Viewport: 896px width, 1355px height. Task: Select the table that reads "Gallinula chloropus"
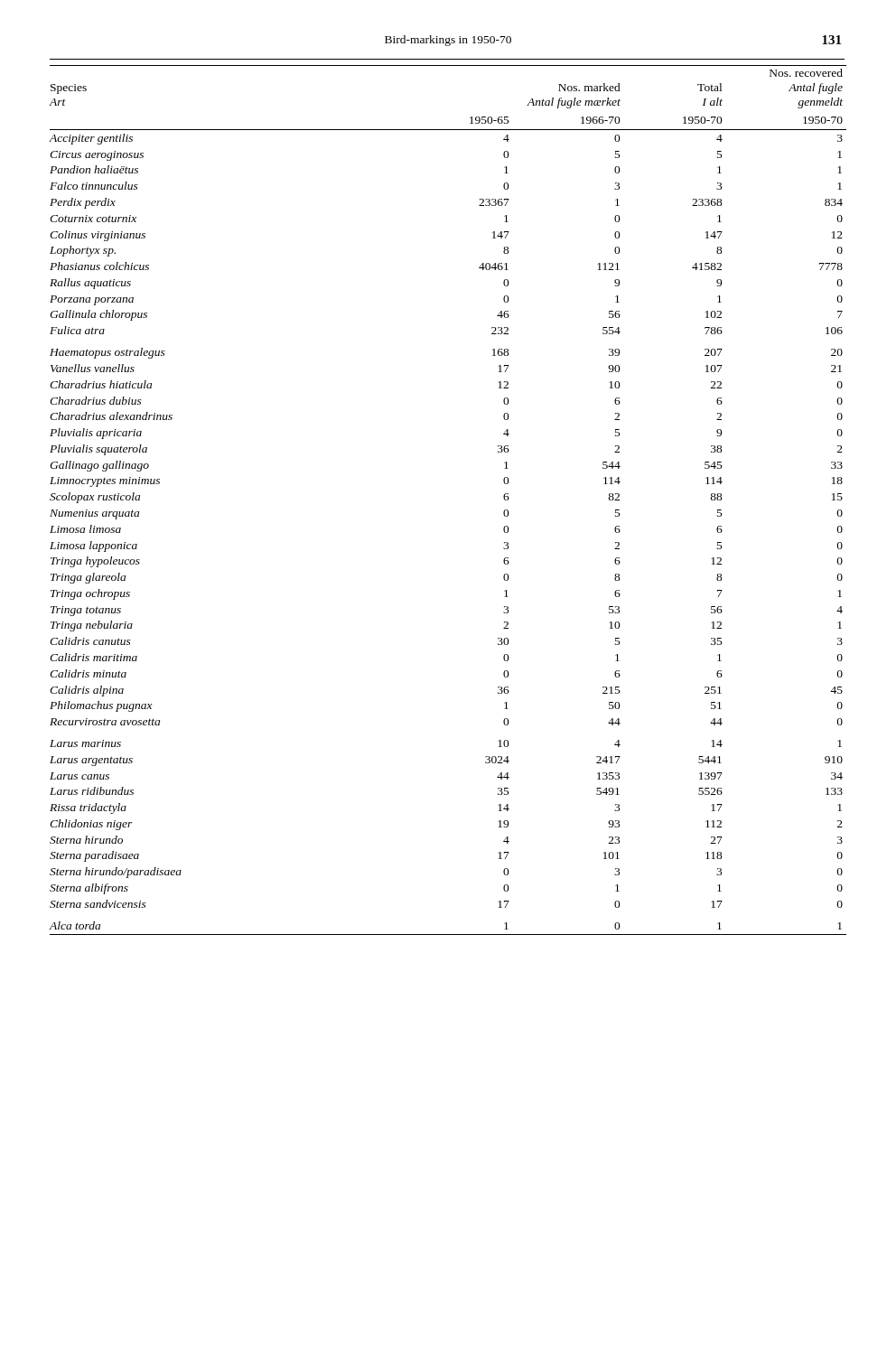coord(448,503)
